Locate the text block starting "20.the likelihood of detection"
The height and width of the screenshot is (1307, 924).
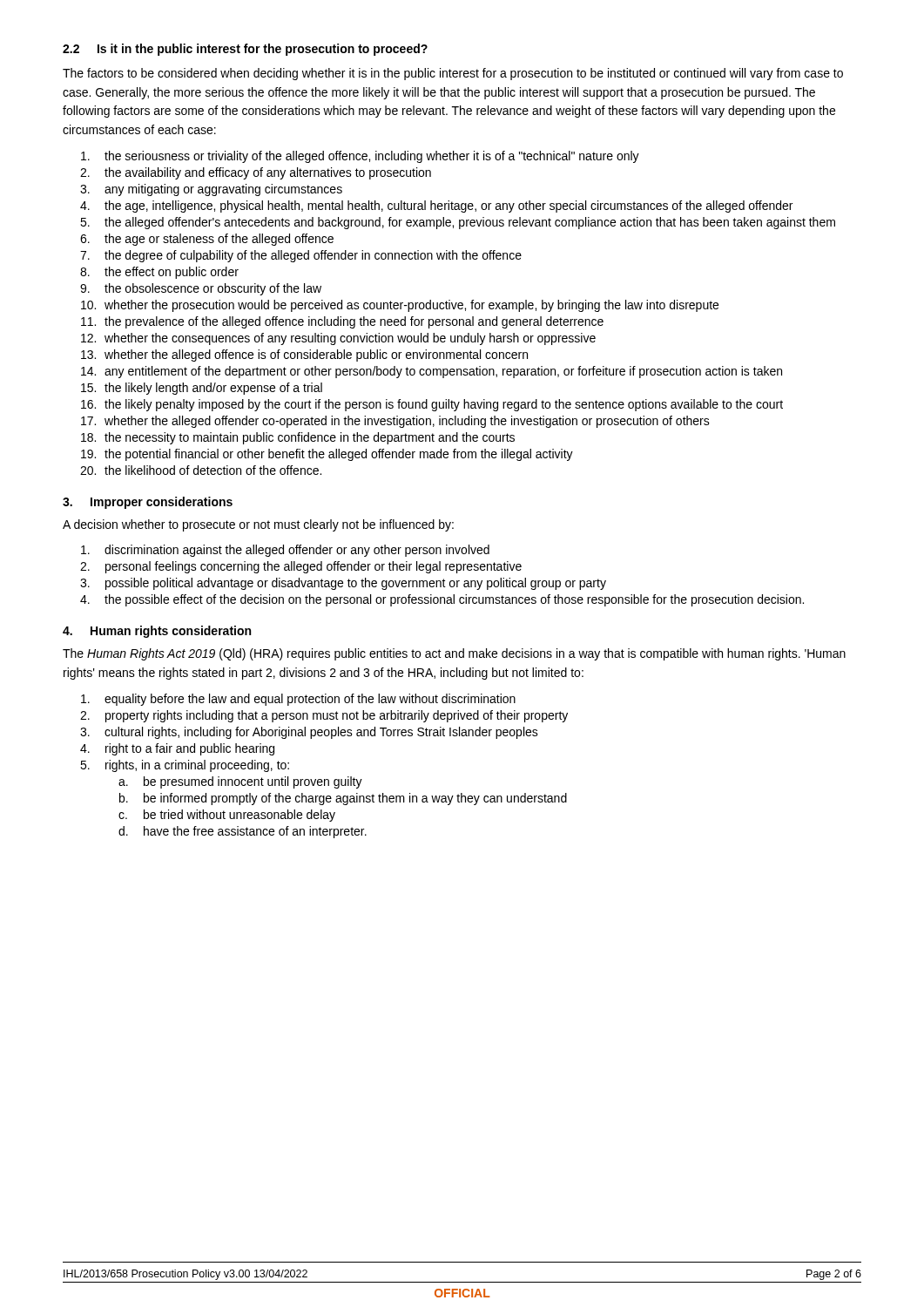(x=201, y=470)
